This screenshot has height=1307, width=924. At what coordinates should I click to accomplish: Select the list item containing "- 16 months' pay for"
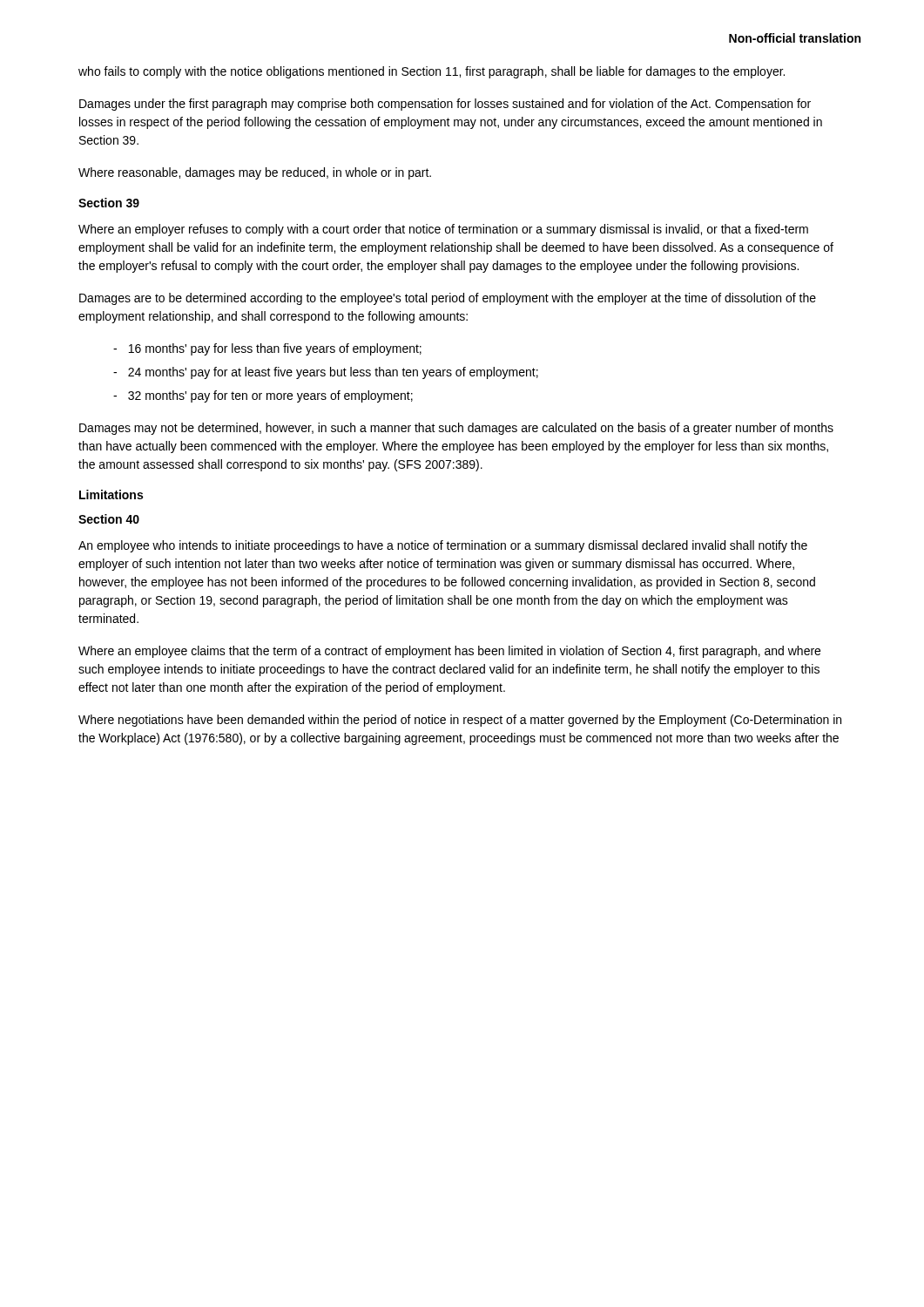[268, 349]
